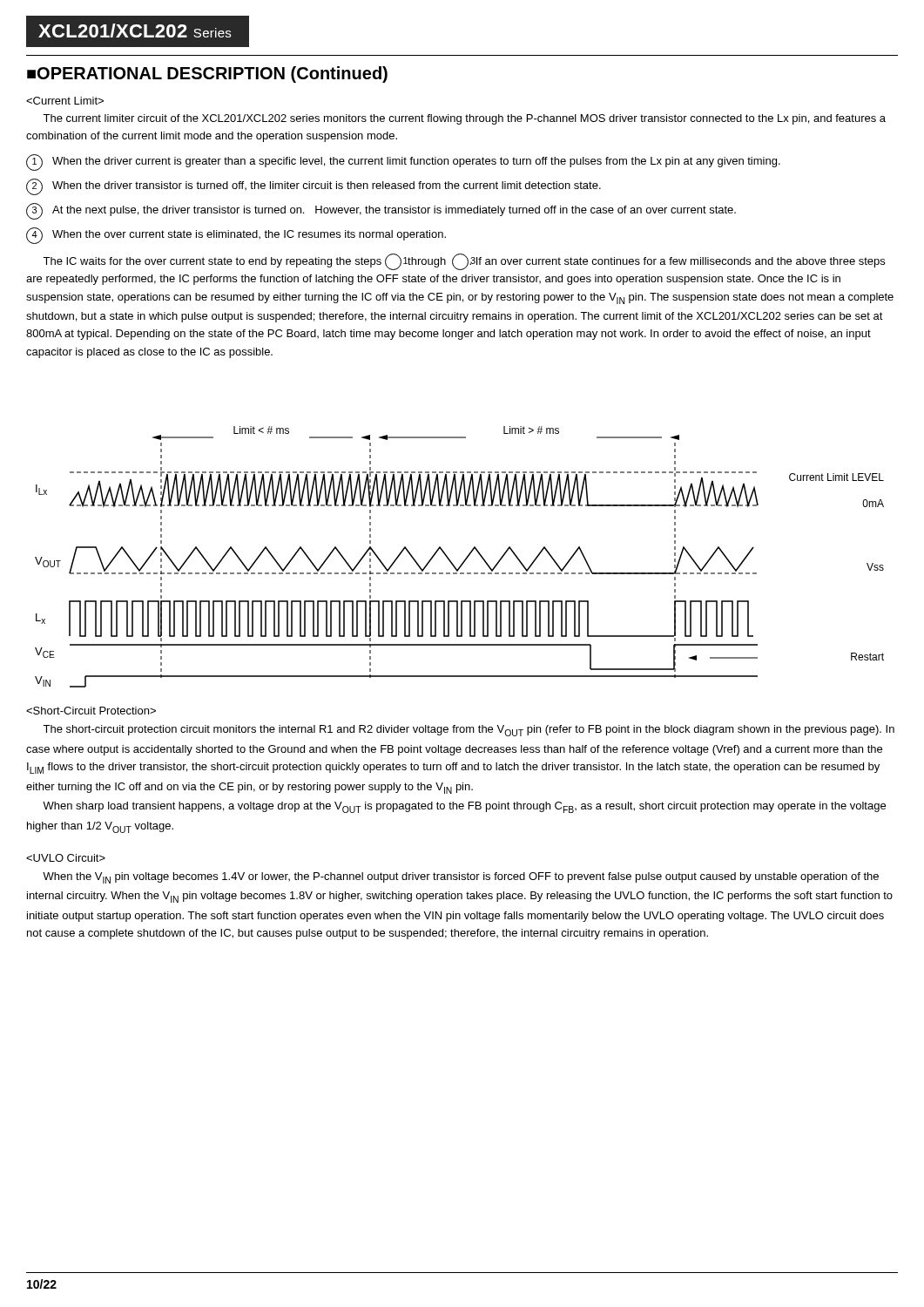
Task: Click on the text starting "When the VIN pin voltage becomes 1.4V or"
Action: (x=459, y=905)
